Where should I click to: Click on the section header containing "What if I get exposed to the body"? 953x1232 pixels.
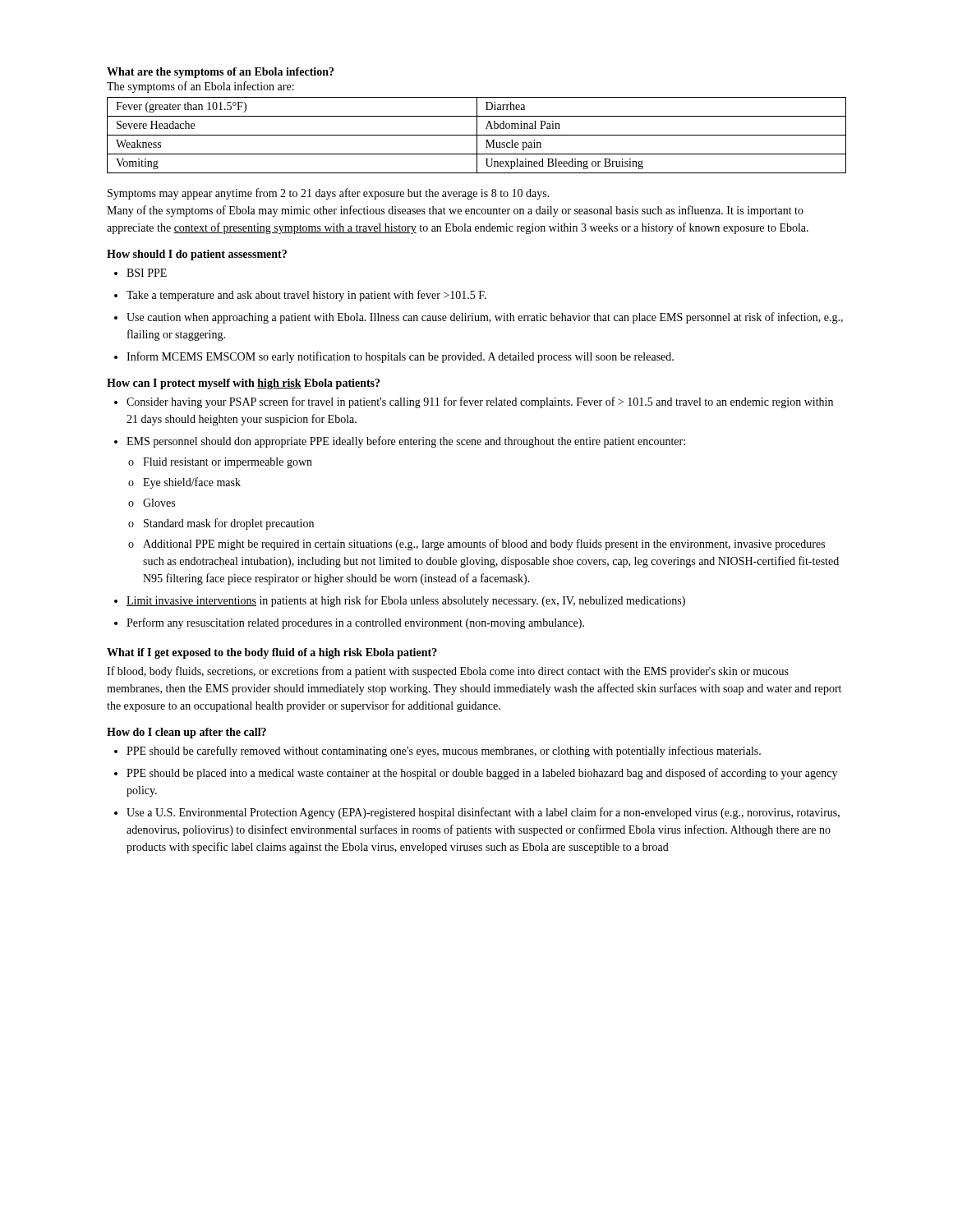[x=272, y=653]
